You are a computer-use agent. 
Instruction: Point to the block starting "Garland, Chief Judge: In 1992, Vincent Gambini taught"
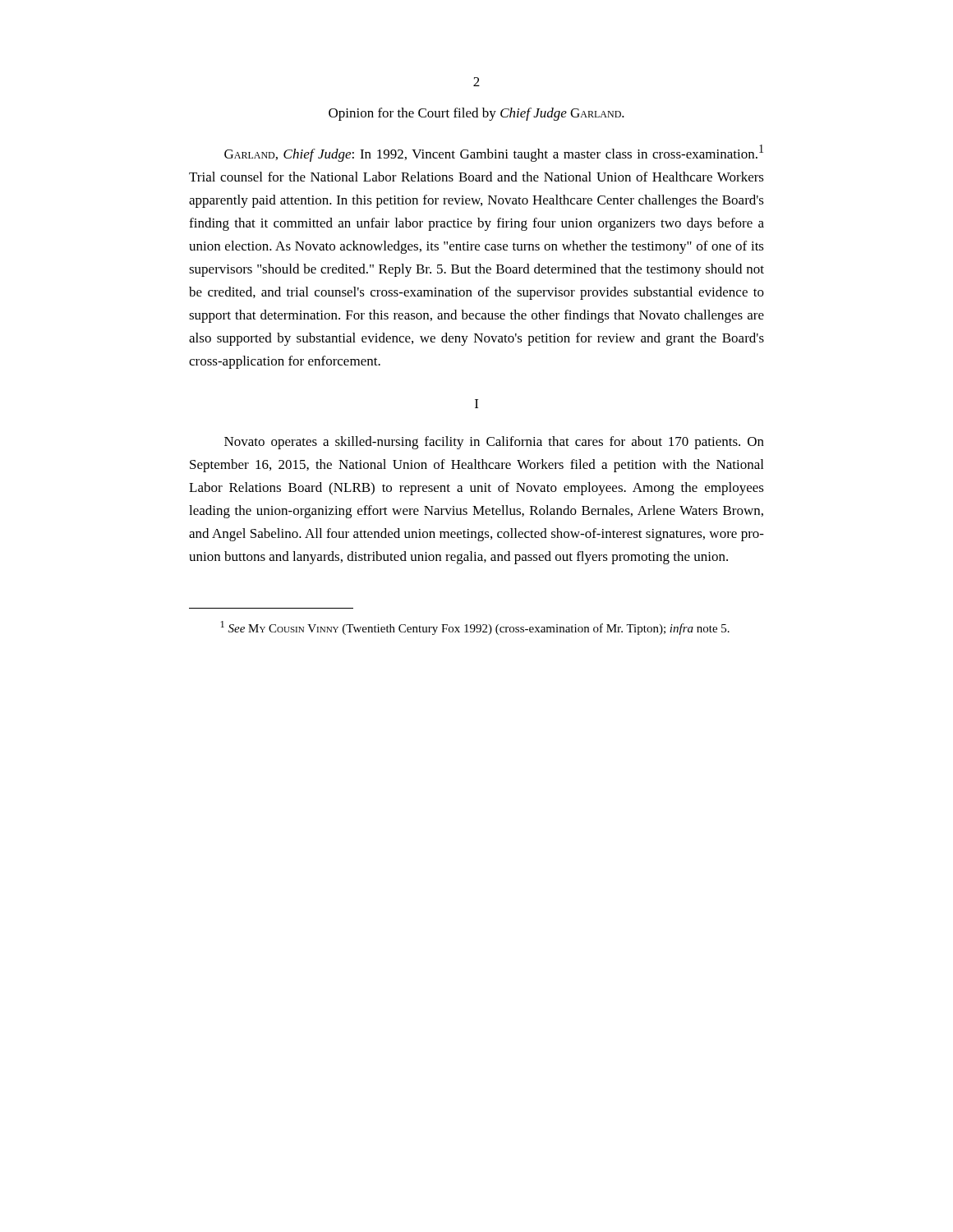tap(476, 256)
